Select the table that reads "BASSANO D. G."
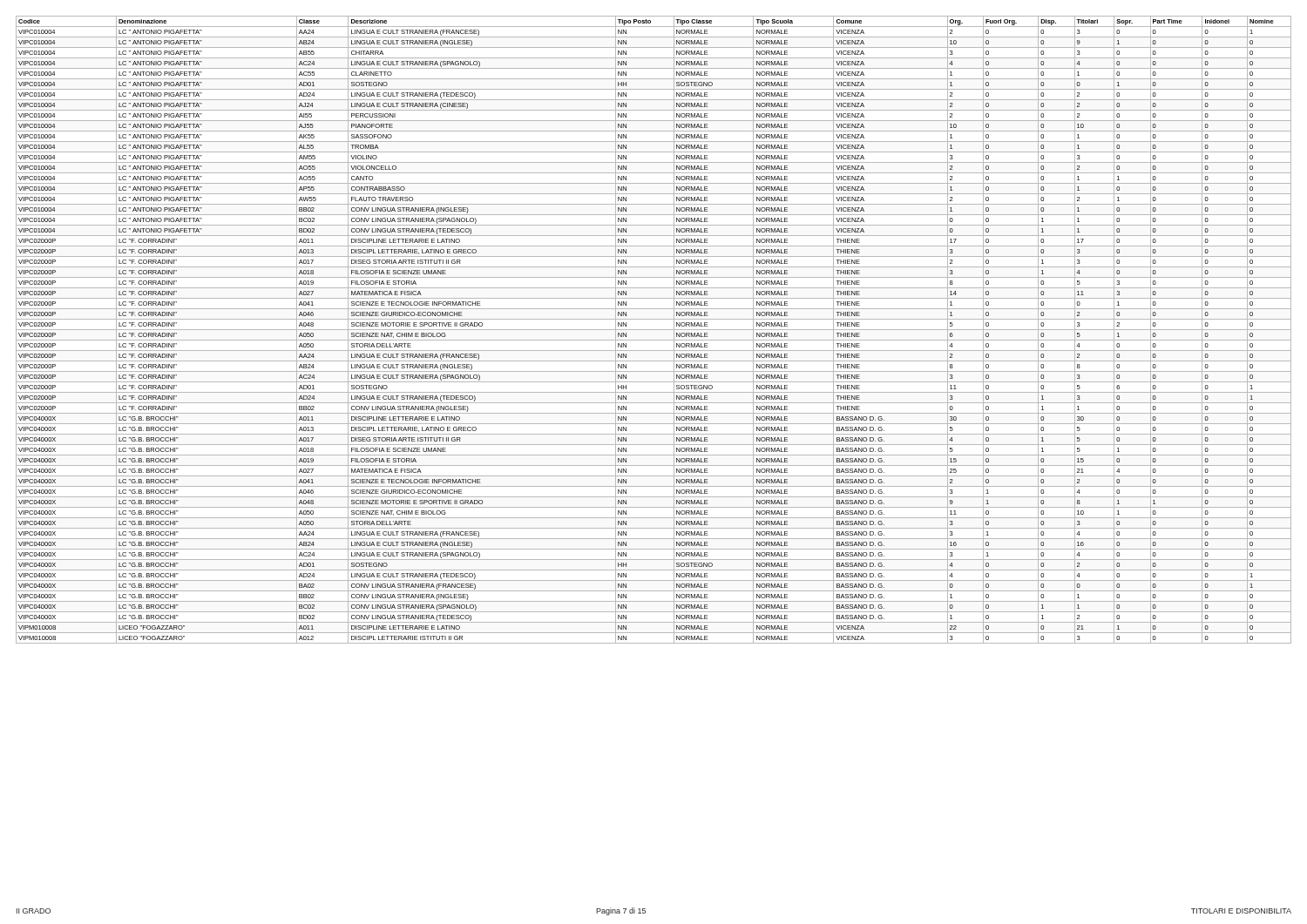Image resolution: width=1307 pixels, height=924 pixels. (x=654, y=330)
